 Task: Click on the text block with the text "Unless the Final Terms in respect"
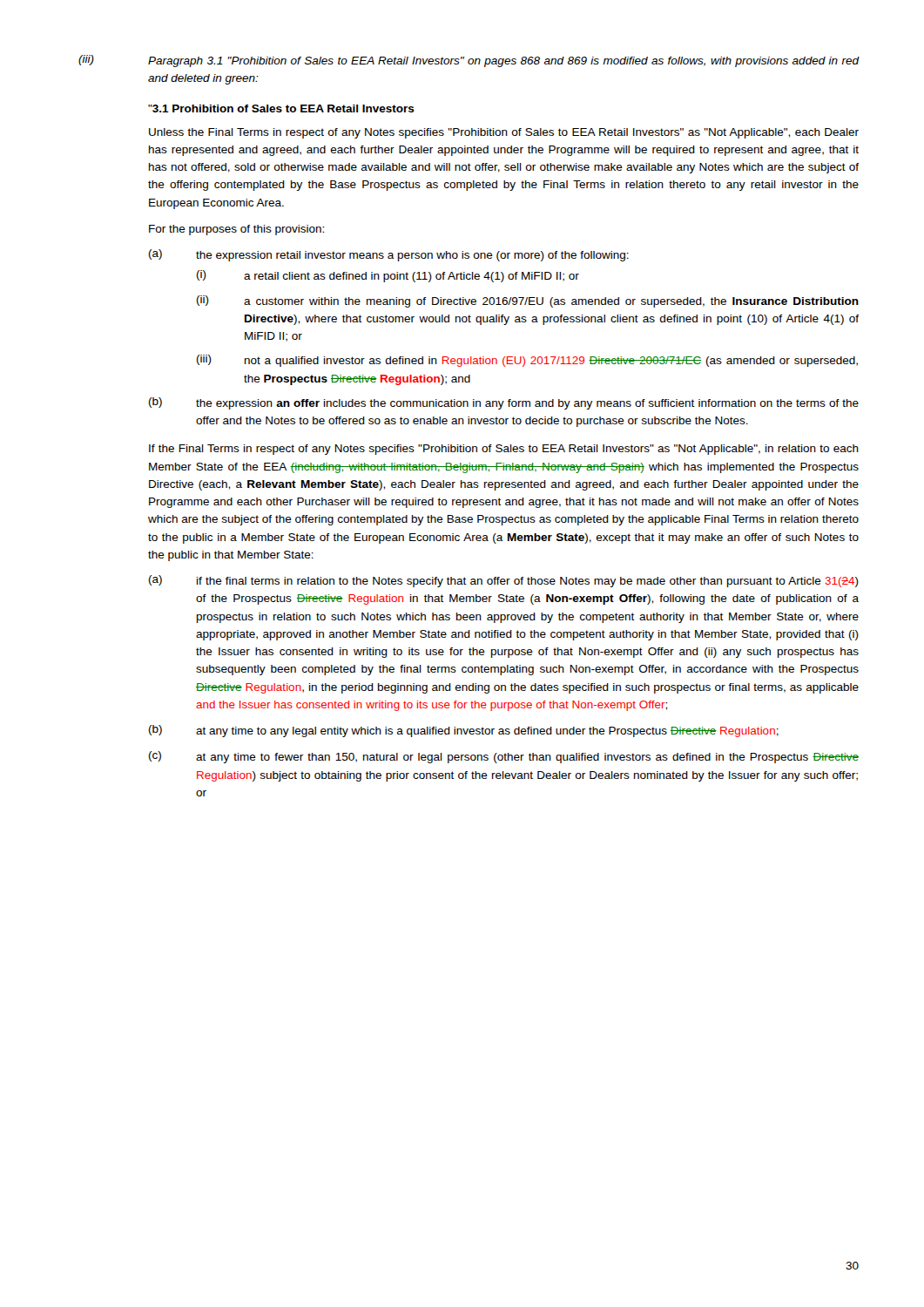coord(503,167)
